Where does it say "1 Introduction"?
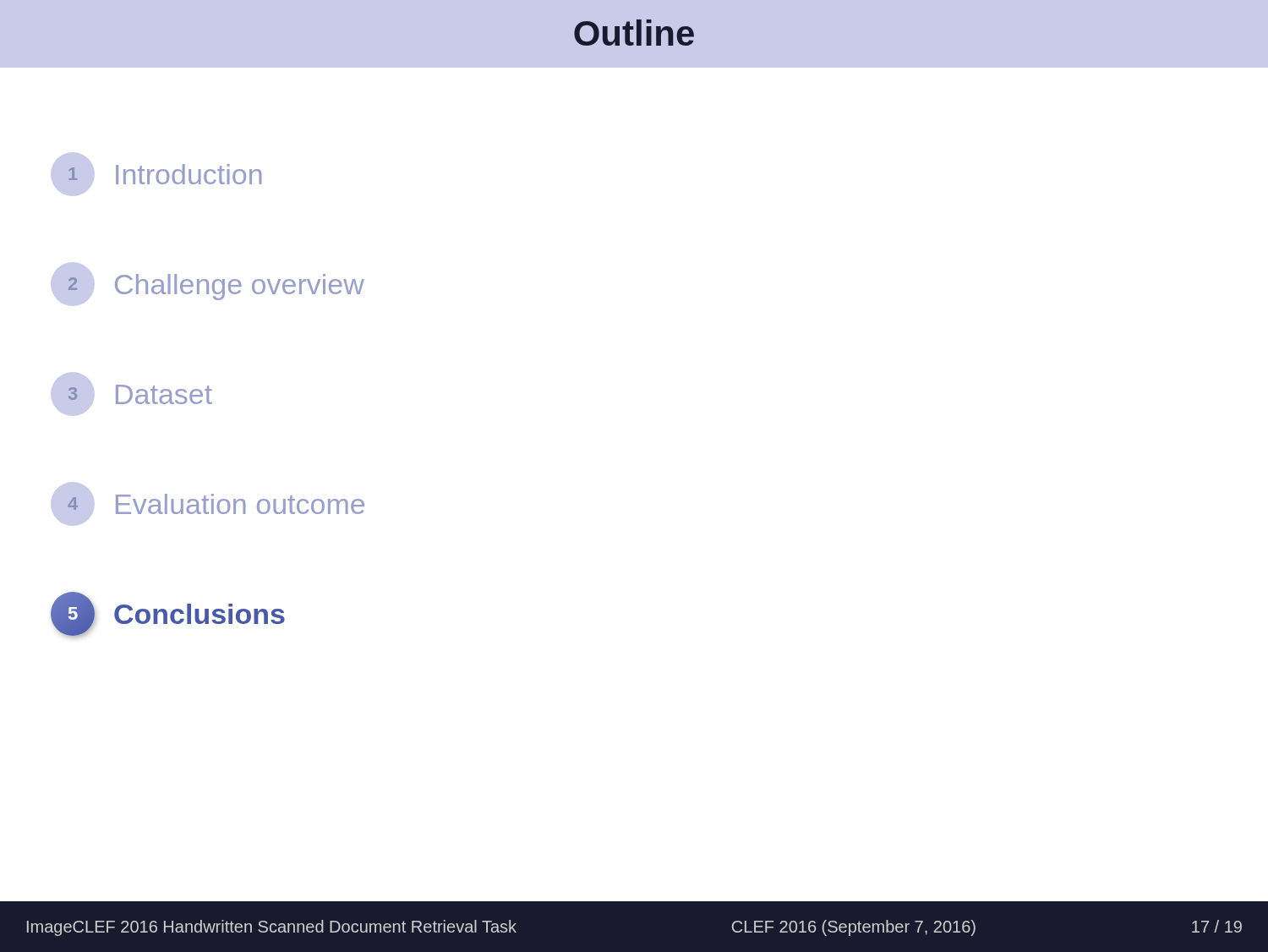 (157, 174)
